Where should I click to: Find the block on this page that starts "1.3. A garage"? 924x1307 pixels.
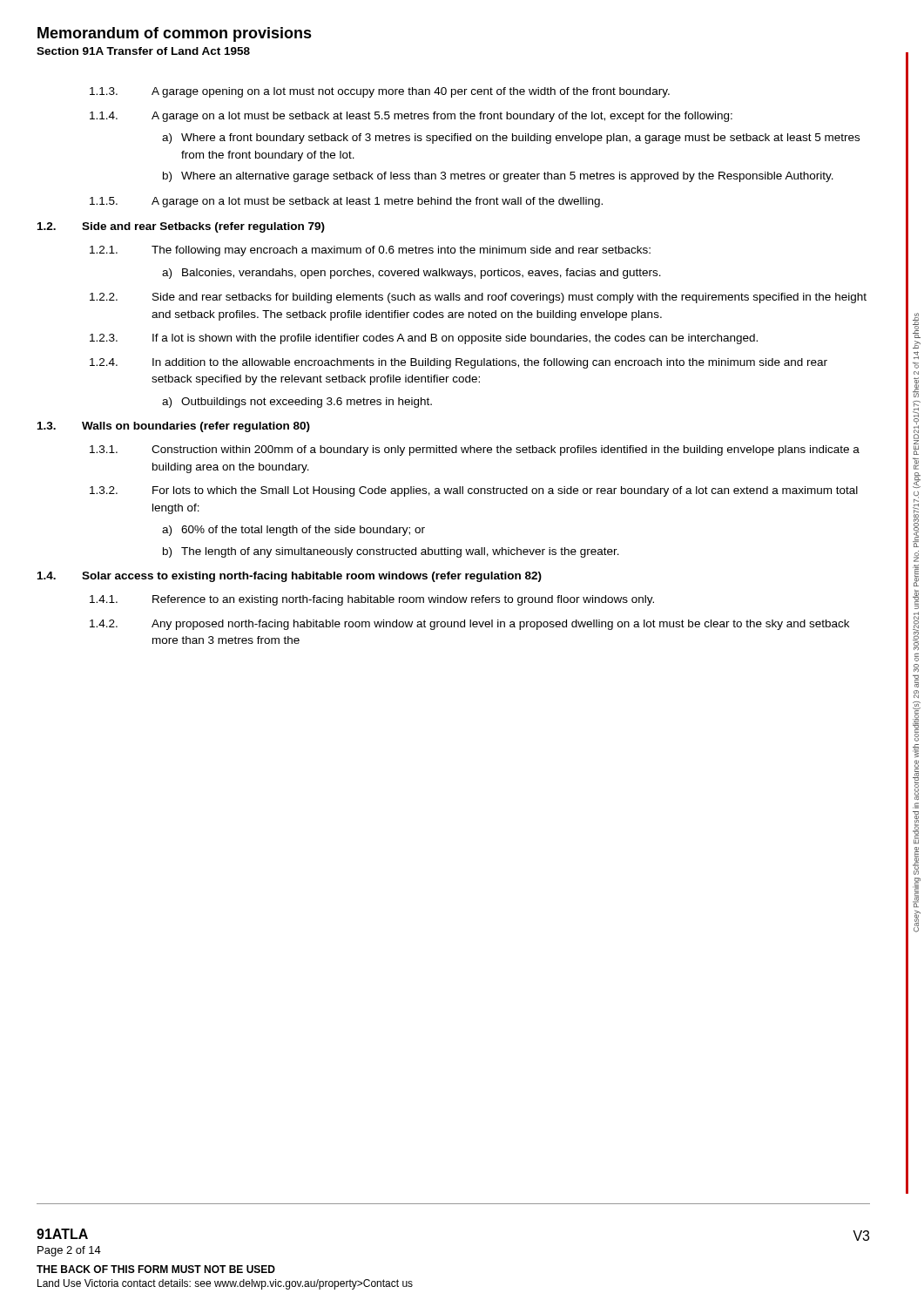tap(380, 91)
